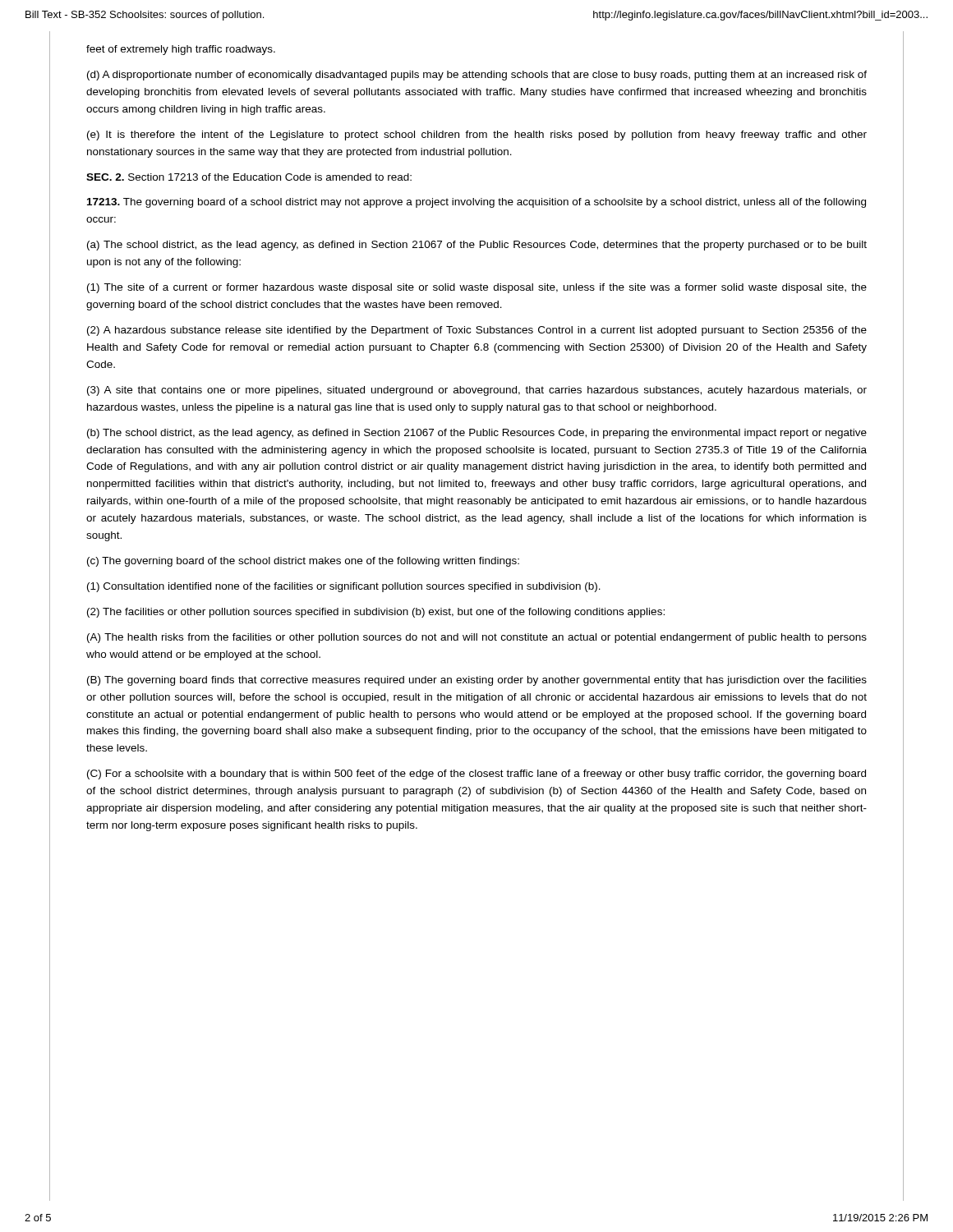The height and width of the screenshot is (1232, 953).
Task: Point to the passage starting "(c) The governing board of the school"
Action: [303, 561]
